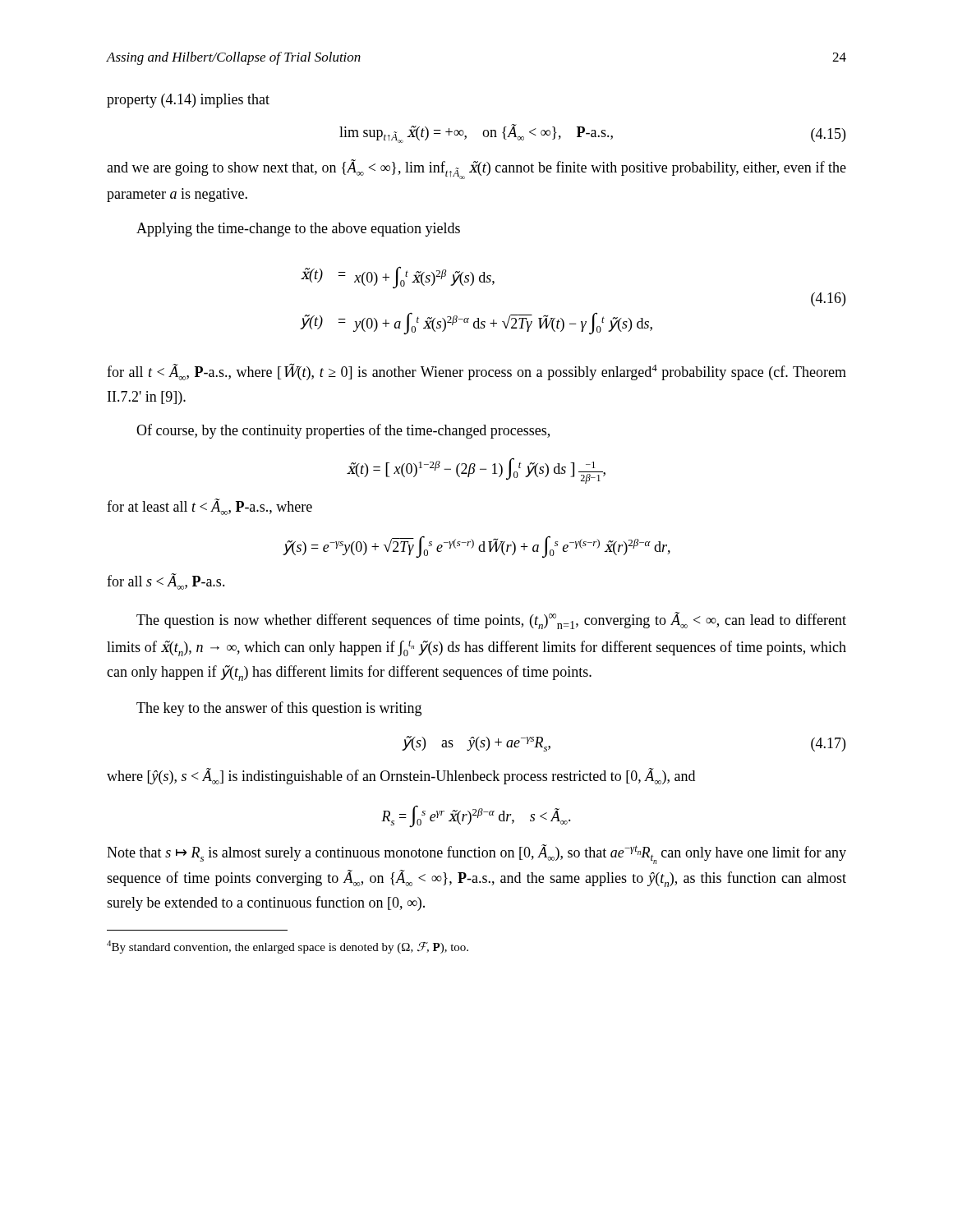
Task: Select the footnote
Action: [288, 946]
